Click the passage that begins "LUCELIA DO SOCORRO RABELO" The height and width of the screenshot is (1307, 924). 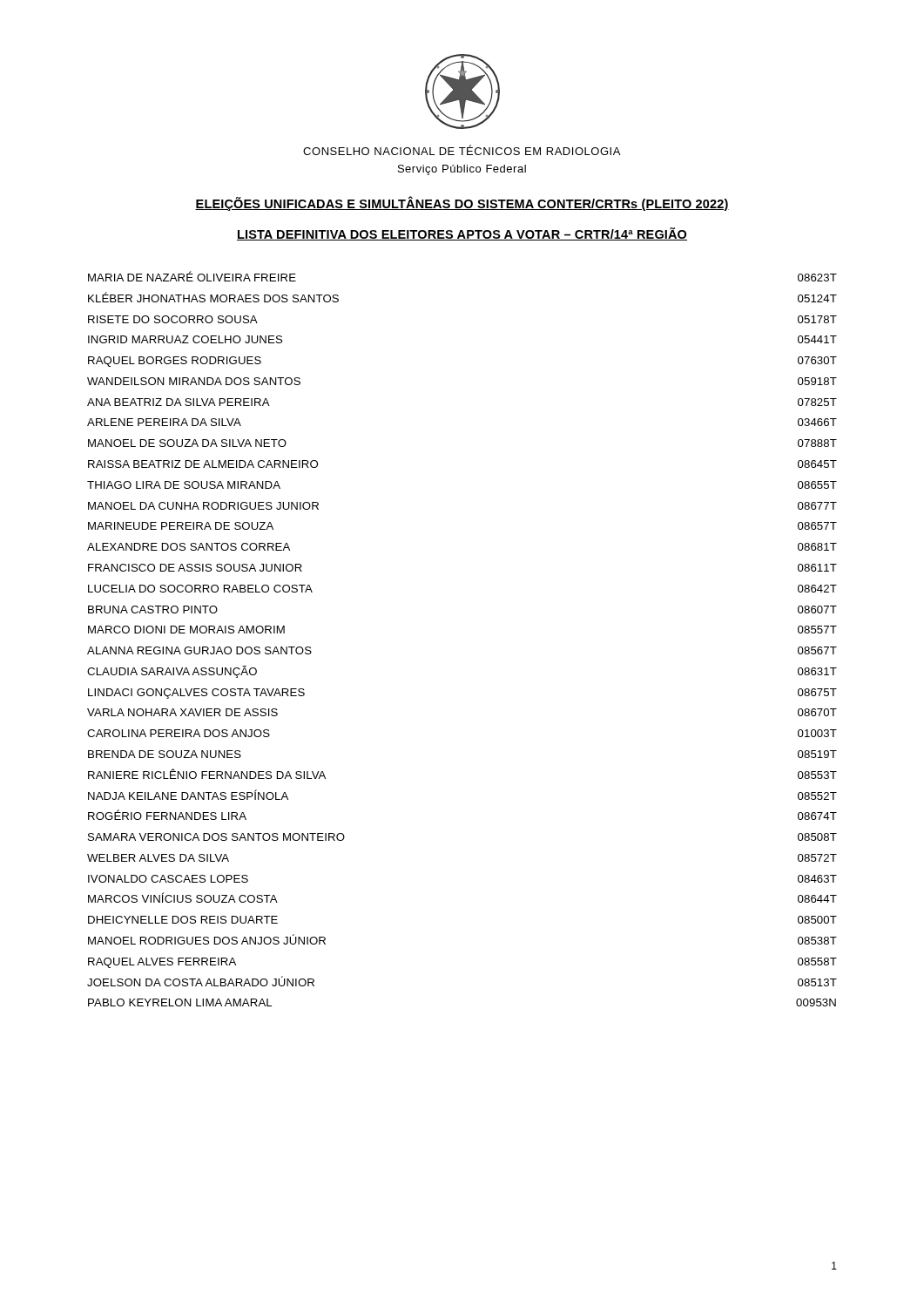click(197, 589)
